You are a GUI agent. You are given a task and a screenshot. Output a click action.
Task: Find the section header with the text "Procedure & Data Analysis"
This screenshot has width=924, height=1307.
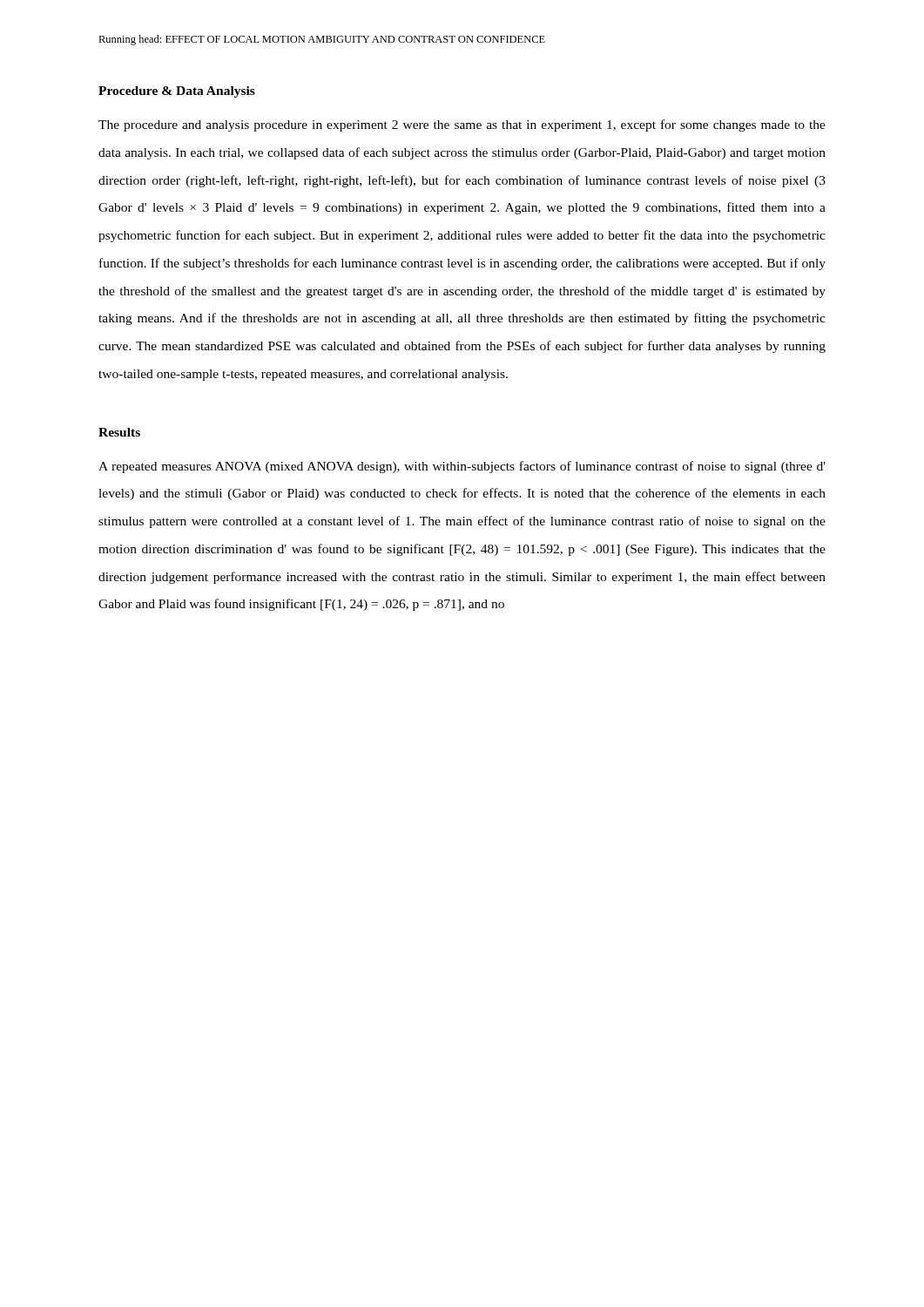click(177, 90)
